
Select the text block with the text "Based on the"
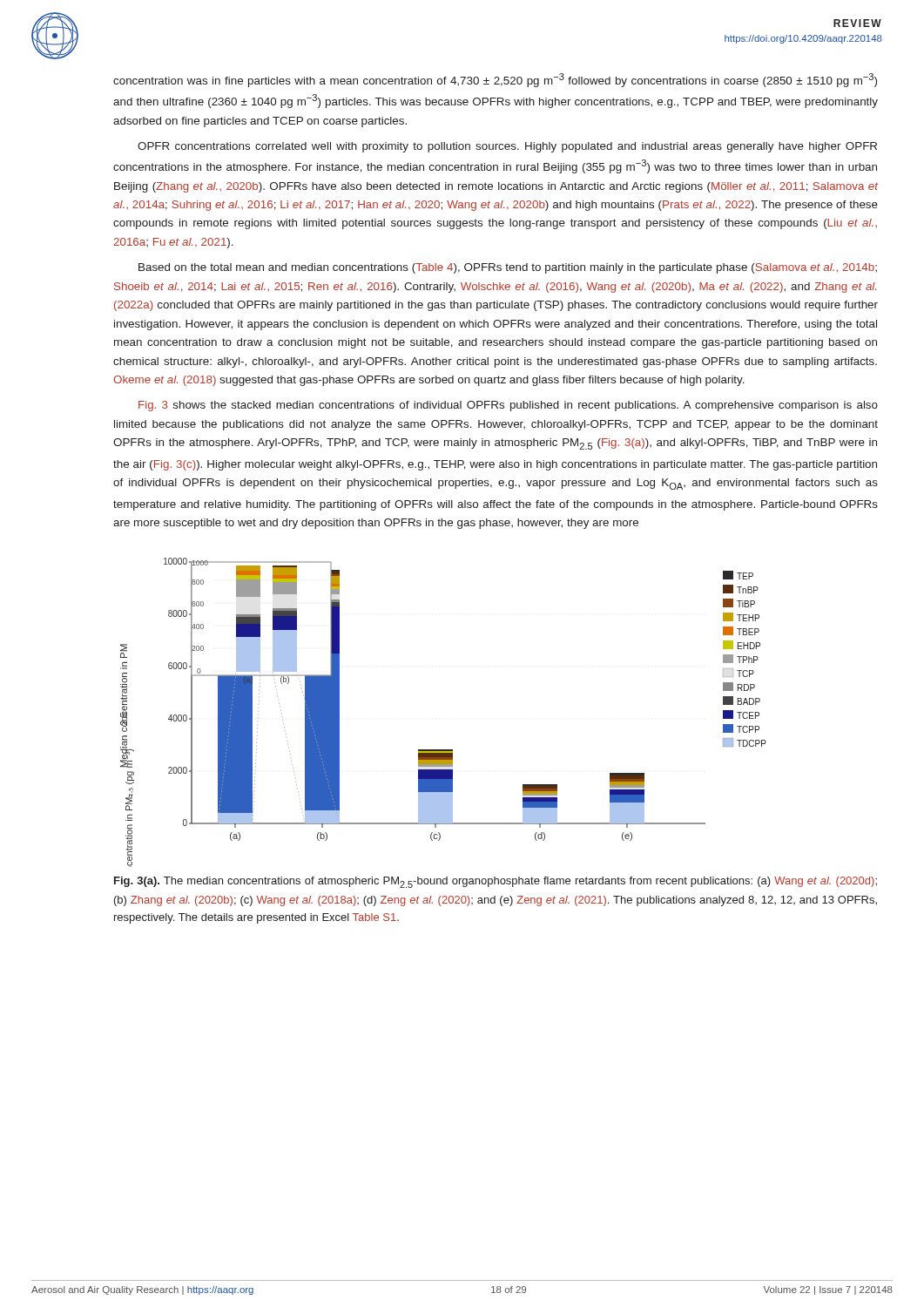[x=495, y=324]
